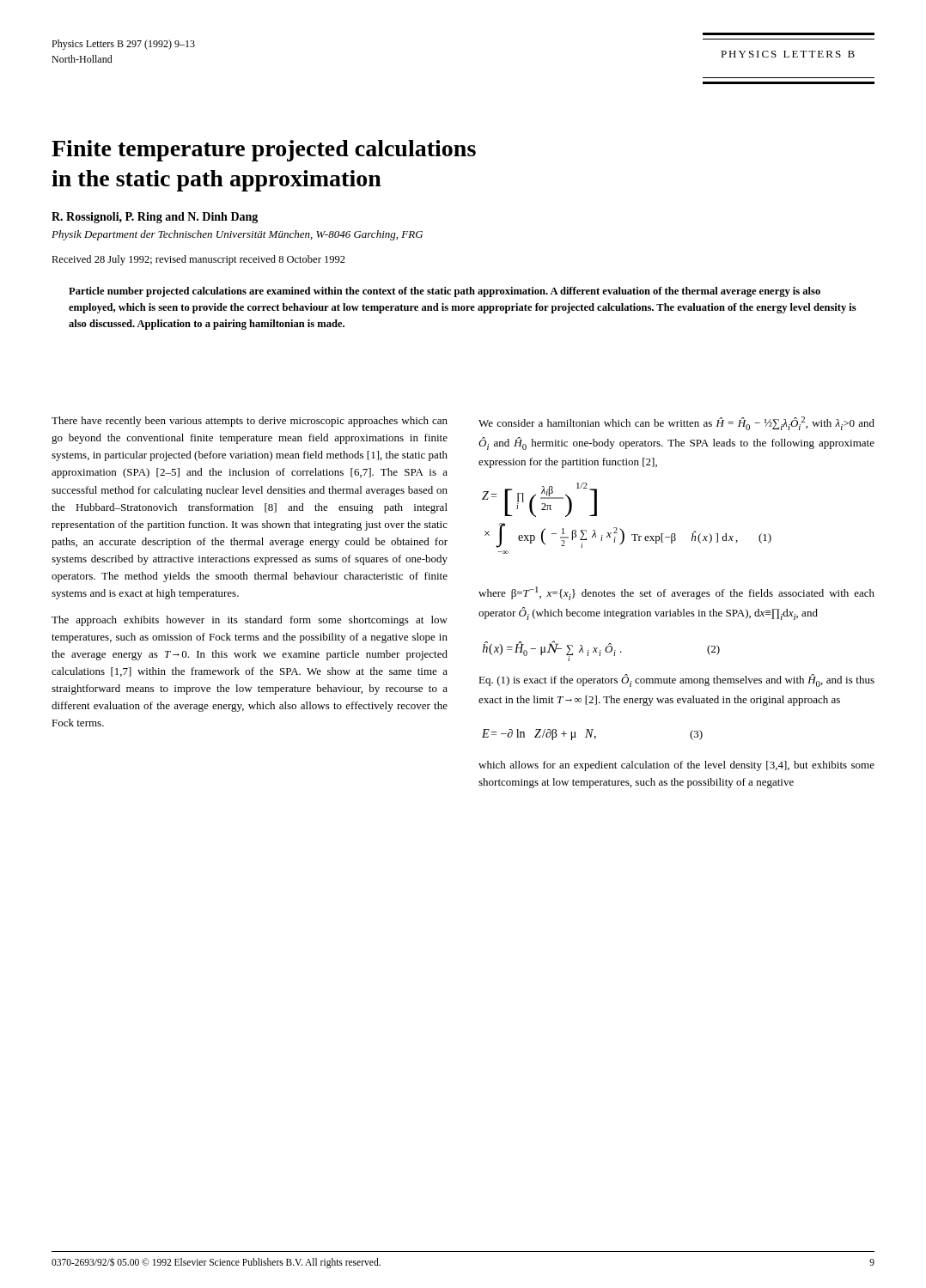Click on the text starting "ĥ ( x"
The height and width of the screenshot is (1288, 926).
point(624,648)
